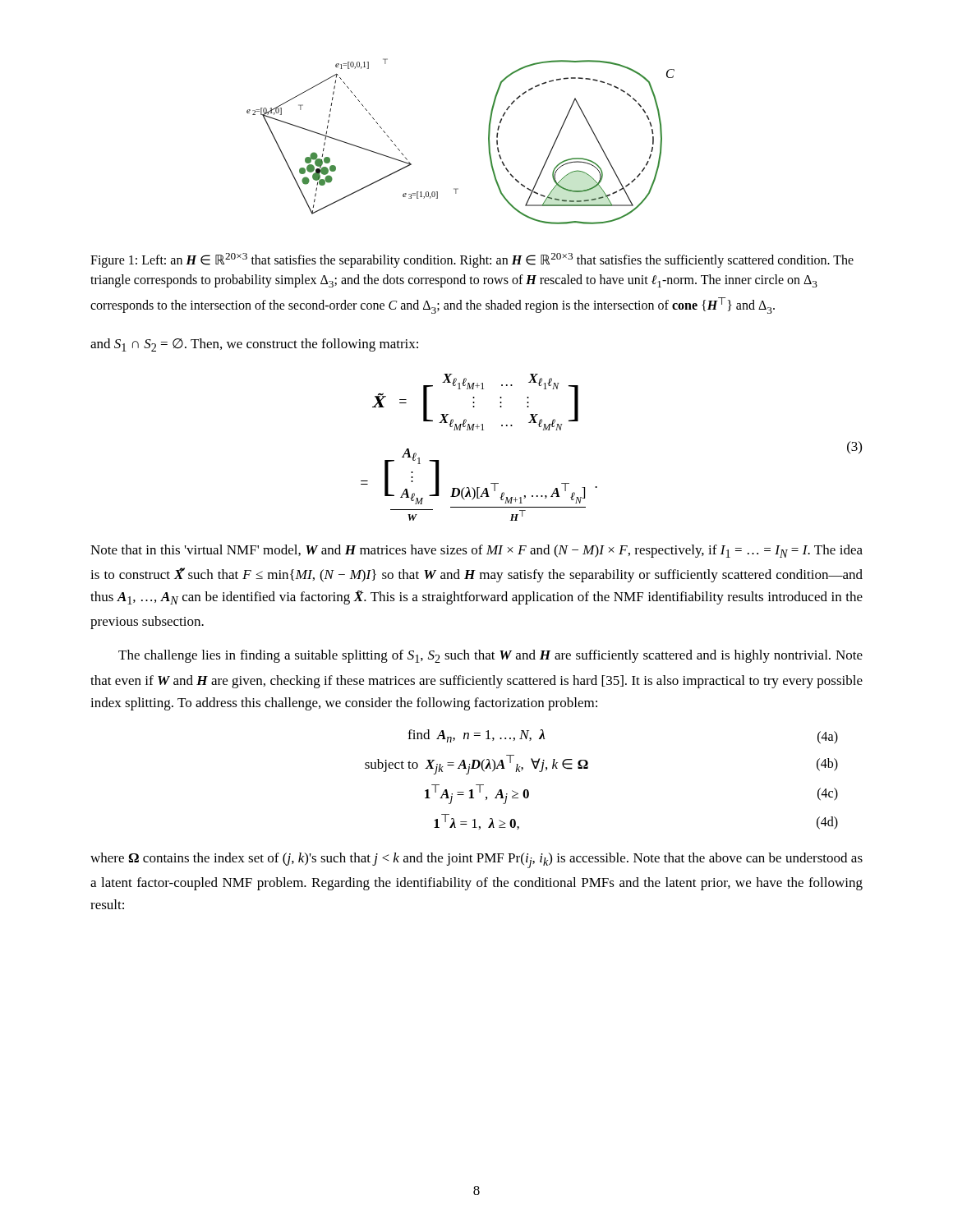This screenshot has width=953, height=1232.
Task: Find the text block that reads "where Ω contains the index set"
Action: coord(476,881)
